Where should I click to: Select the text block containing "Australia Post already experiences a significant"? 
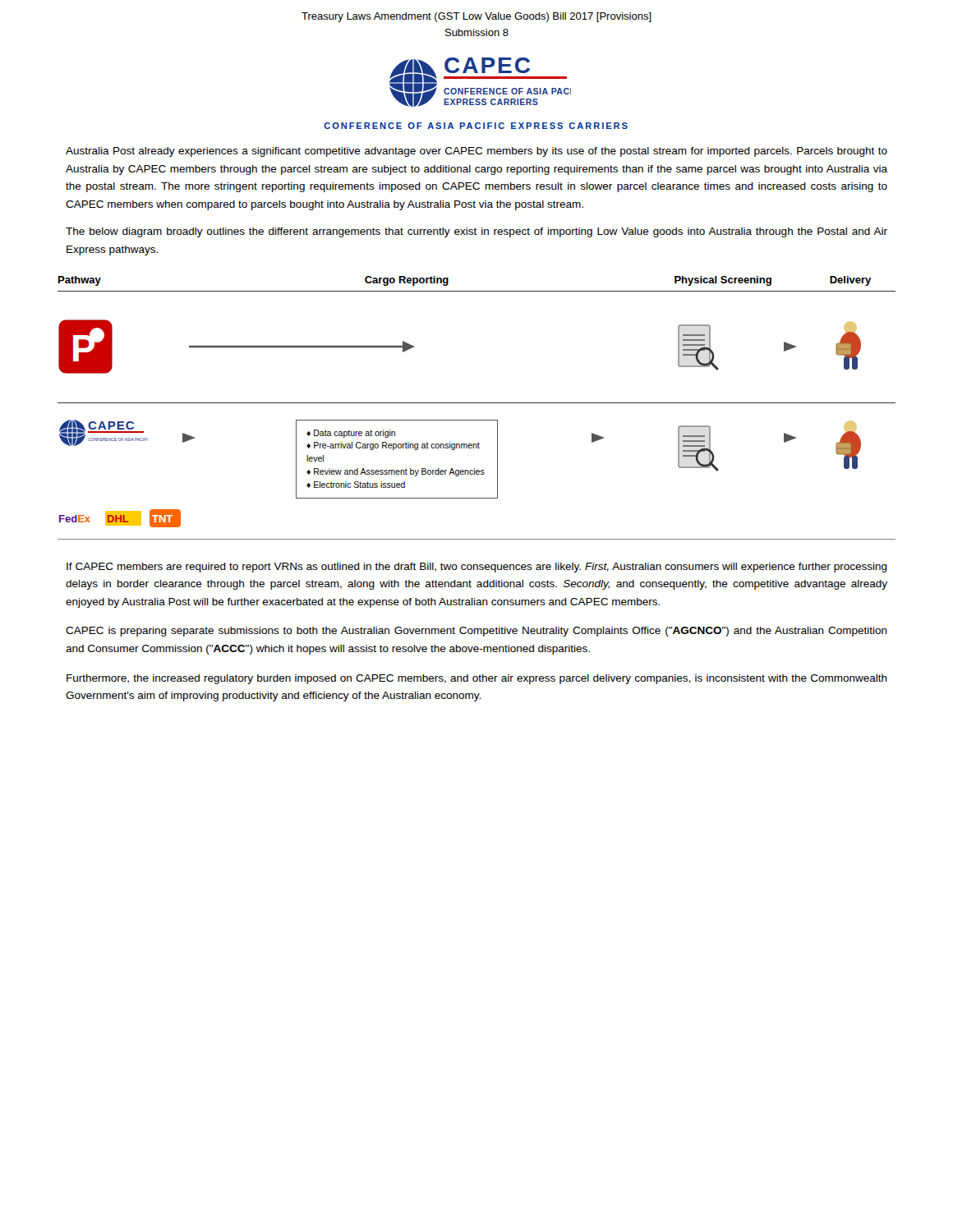pos(476,177)
